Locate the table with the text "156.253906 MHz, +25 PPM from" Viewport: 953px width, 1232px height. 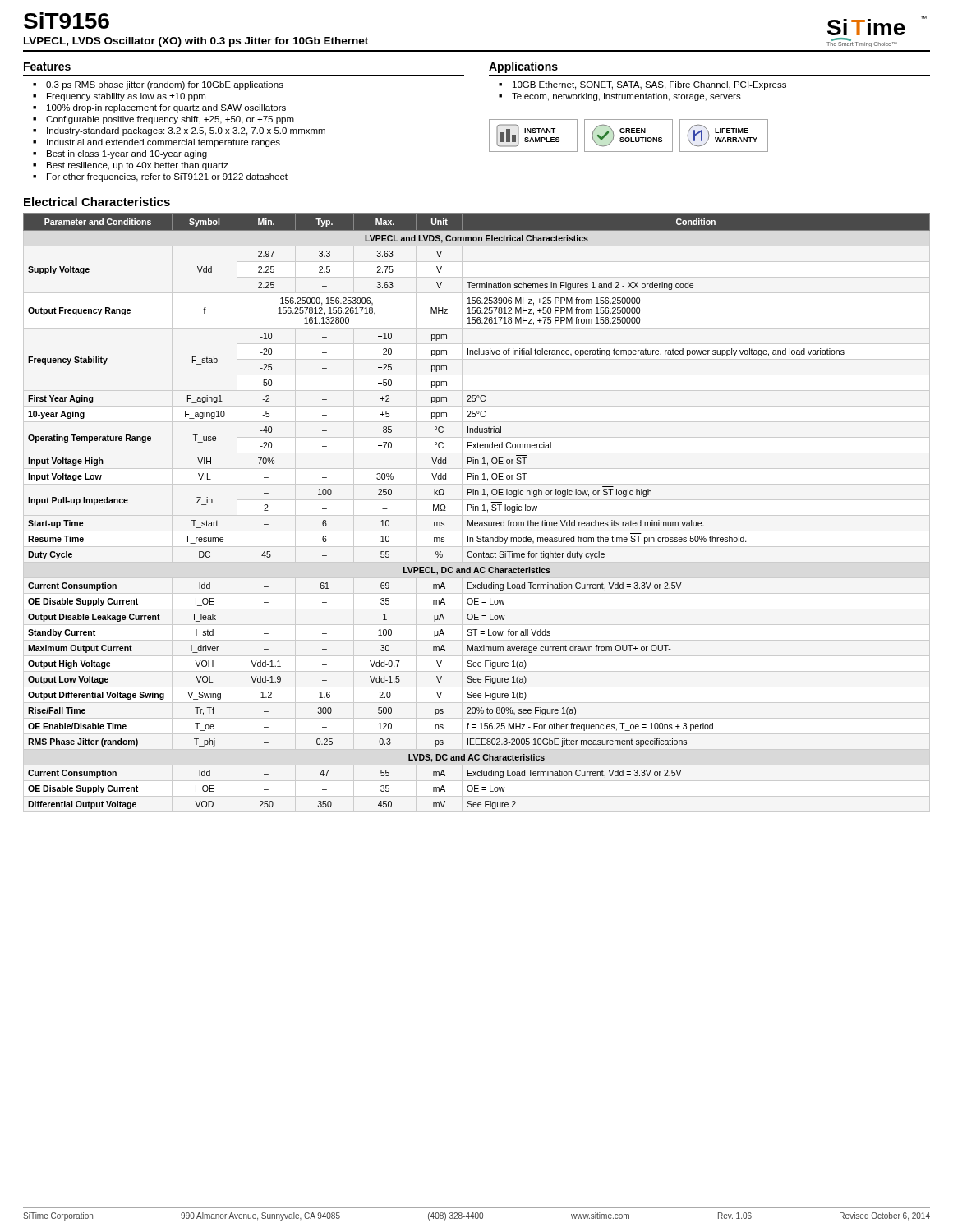point(476,513)
